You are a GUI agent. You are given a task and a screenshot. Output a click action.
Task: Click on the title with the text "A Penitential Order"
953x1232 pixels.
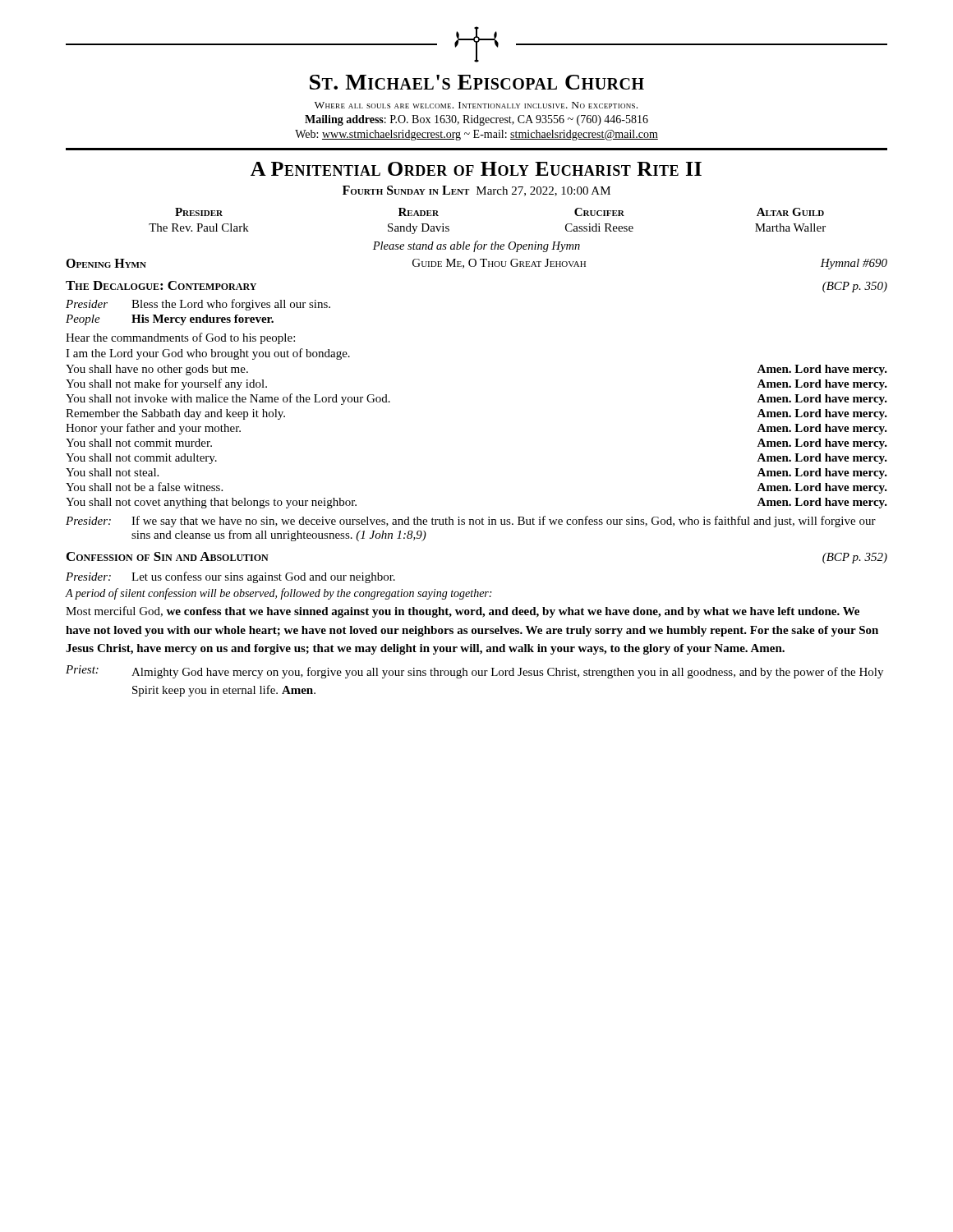(476, 169)
